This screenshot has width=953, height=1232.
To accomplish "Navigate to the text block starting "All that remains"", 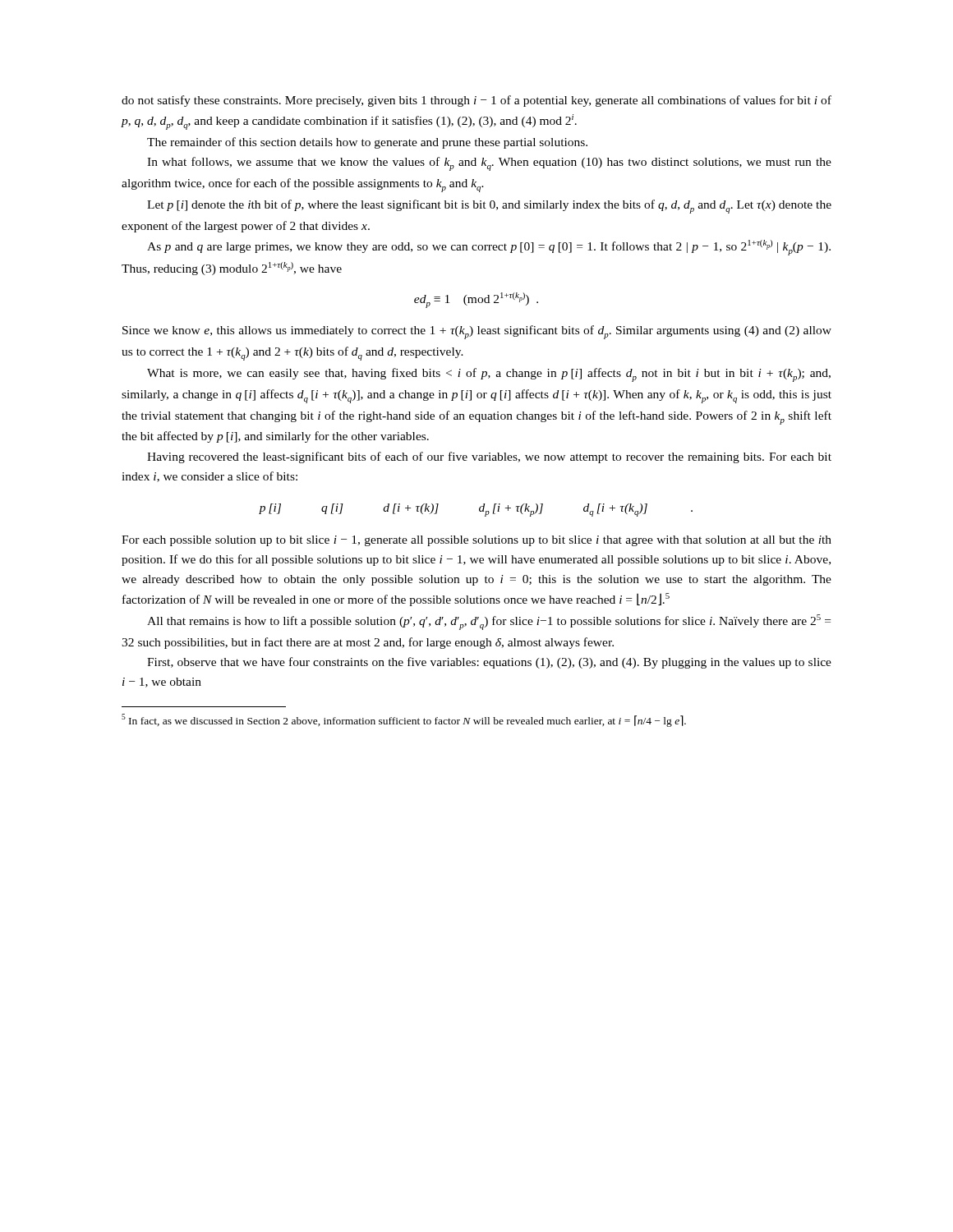I will point(476,631).
